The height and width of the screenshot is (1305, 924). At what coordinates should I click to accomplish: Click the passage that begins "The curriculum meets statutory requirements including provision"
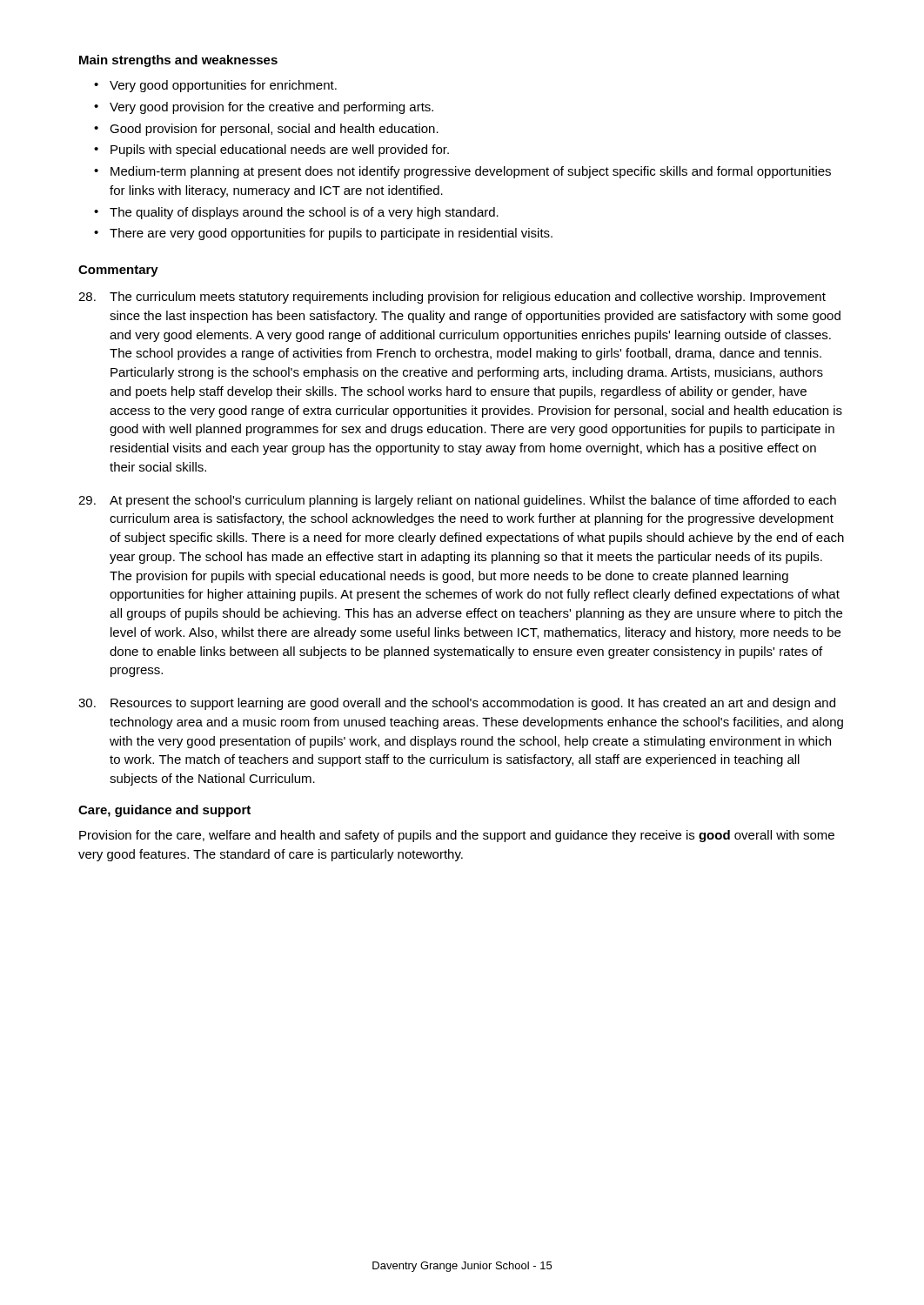[x=462, y=382]
